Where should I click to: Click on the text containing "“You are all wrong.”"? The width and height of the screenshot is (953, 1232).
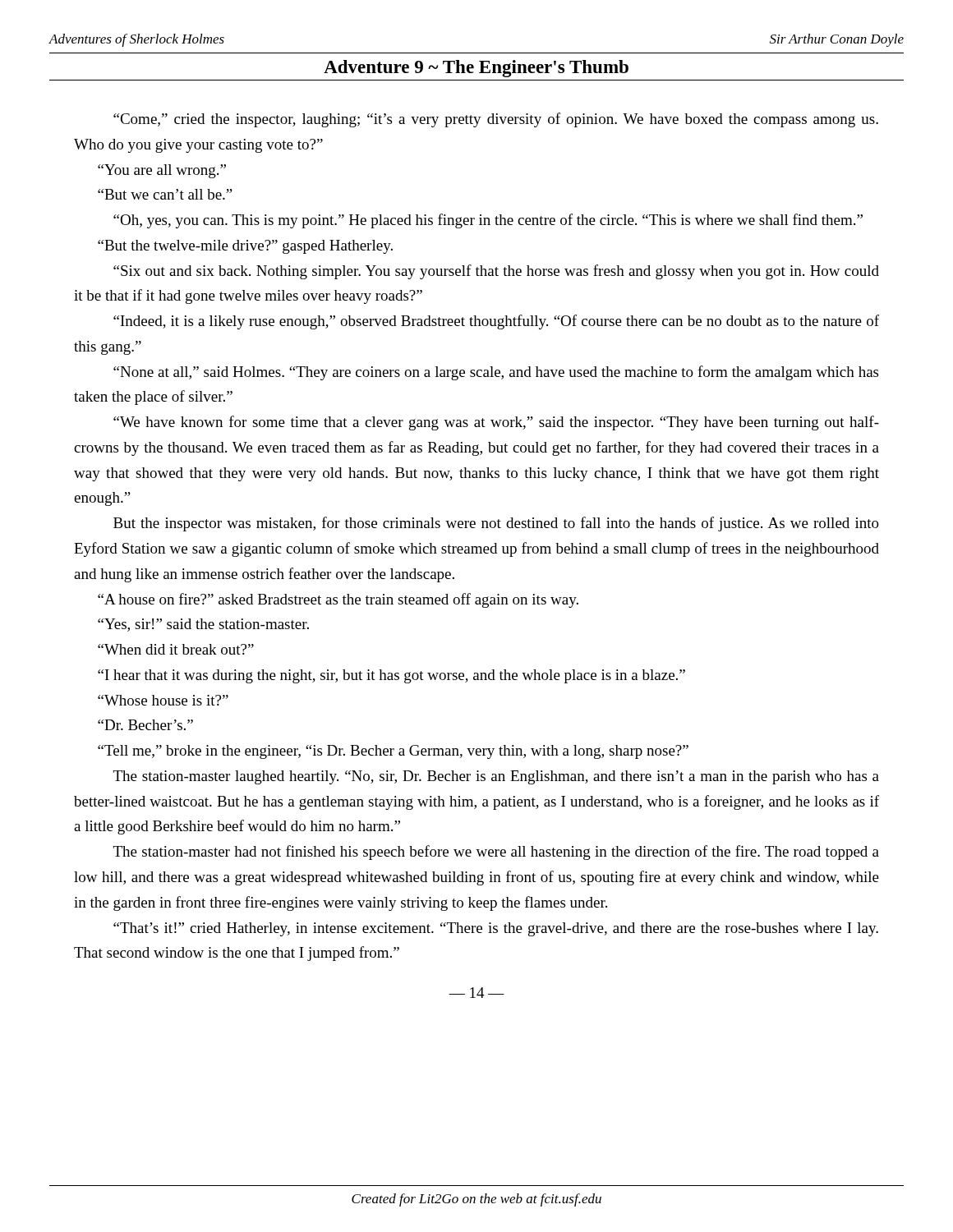[x=162, y=171]
